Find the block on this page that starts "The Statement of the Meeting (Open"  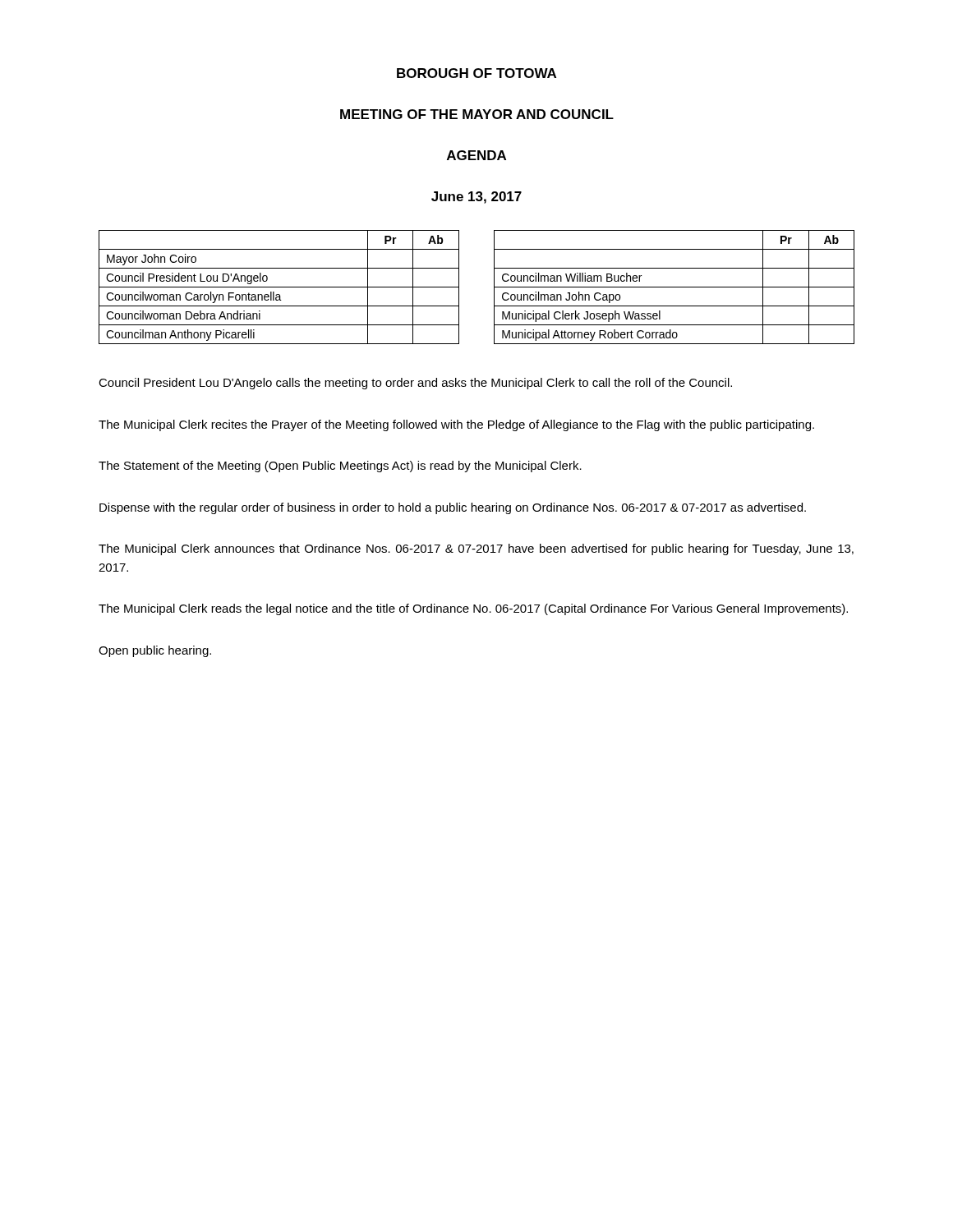click(340, 465)
